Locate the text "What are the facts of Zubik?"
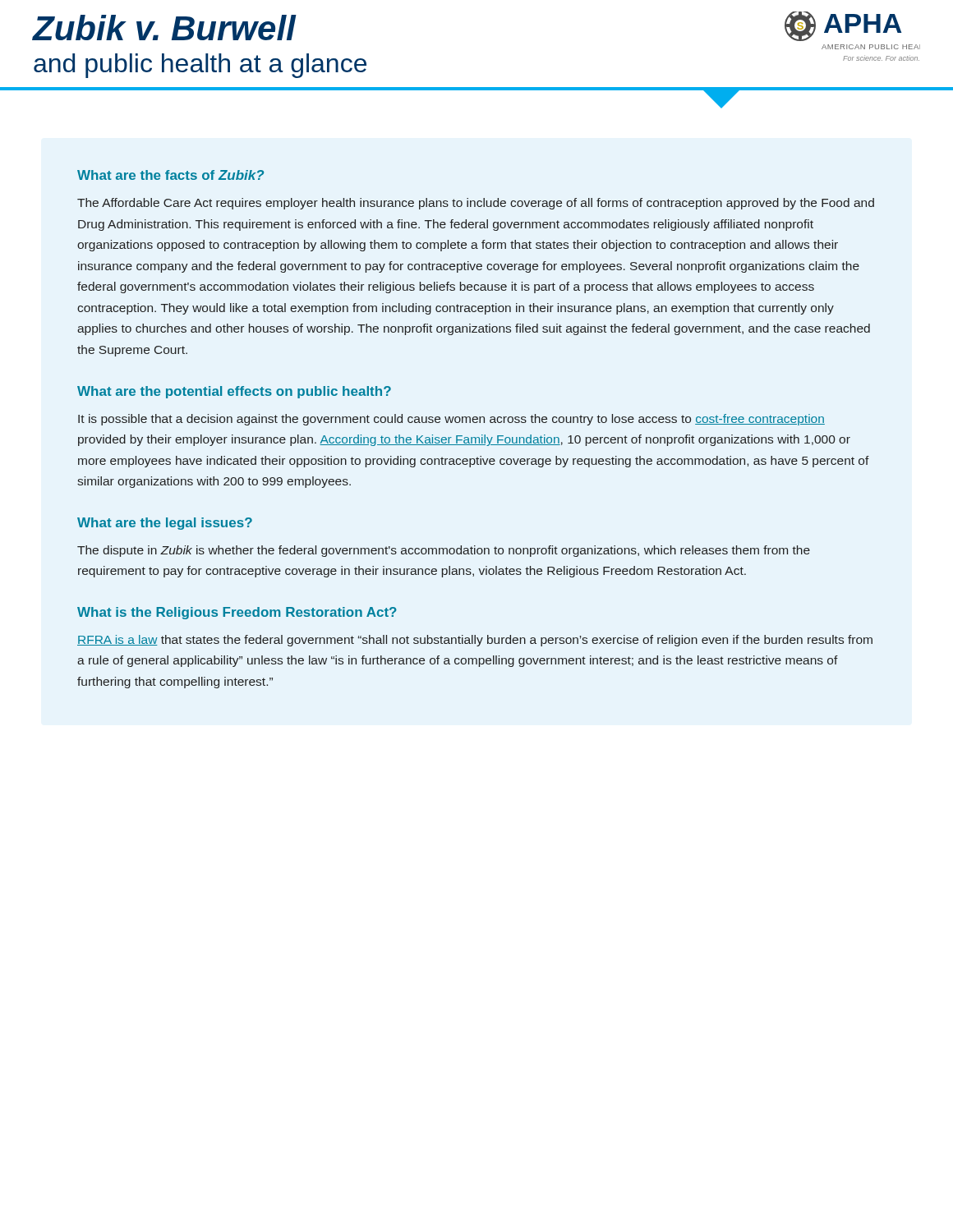The width and height of the screenshot is (953, 1232). [x=171, y=175]
